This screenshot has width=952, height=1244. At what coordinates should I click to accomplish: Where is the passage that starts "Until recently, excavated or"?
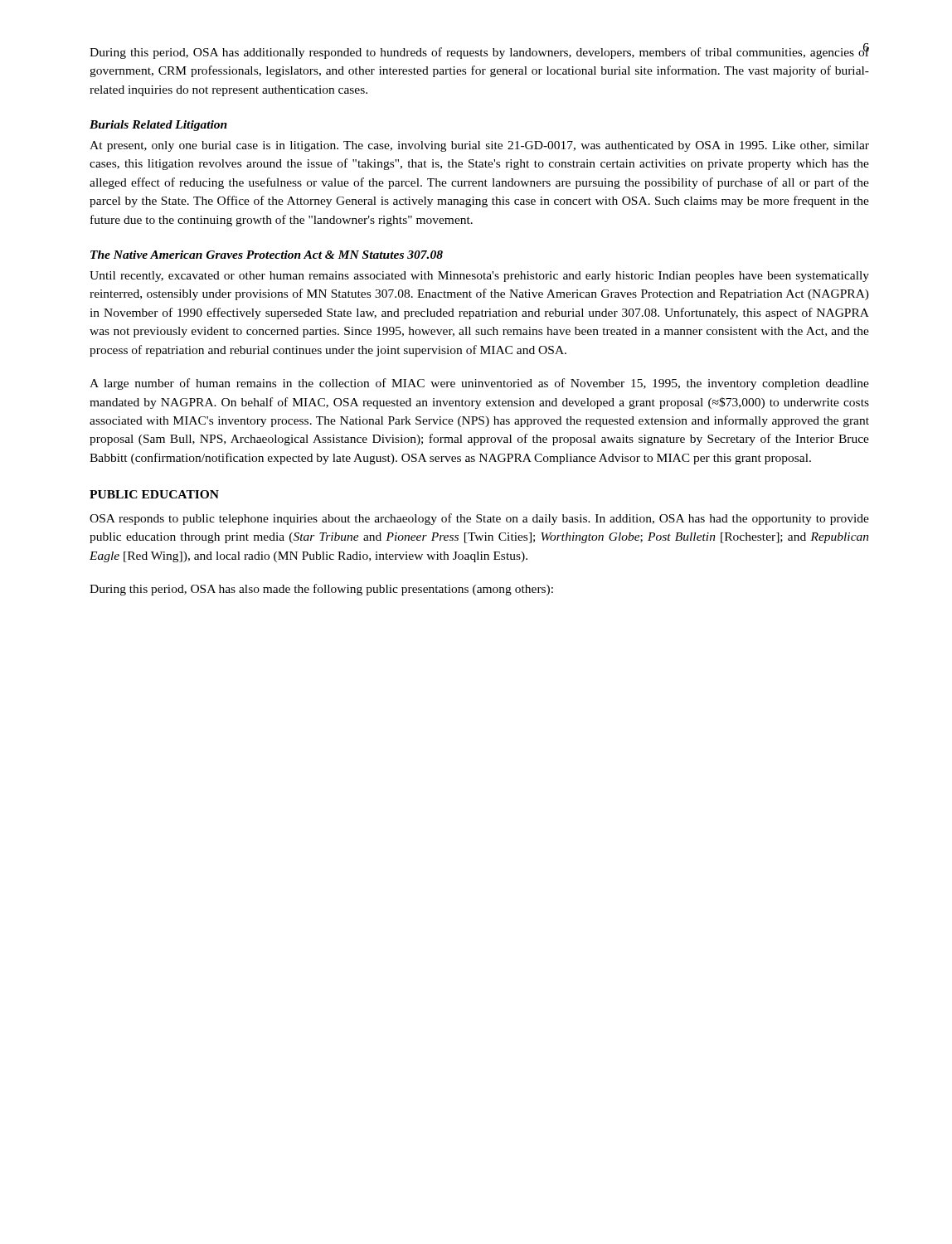[479, 313]
